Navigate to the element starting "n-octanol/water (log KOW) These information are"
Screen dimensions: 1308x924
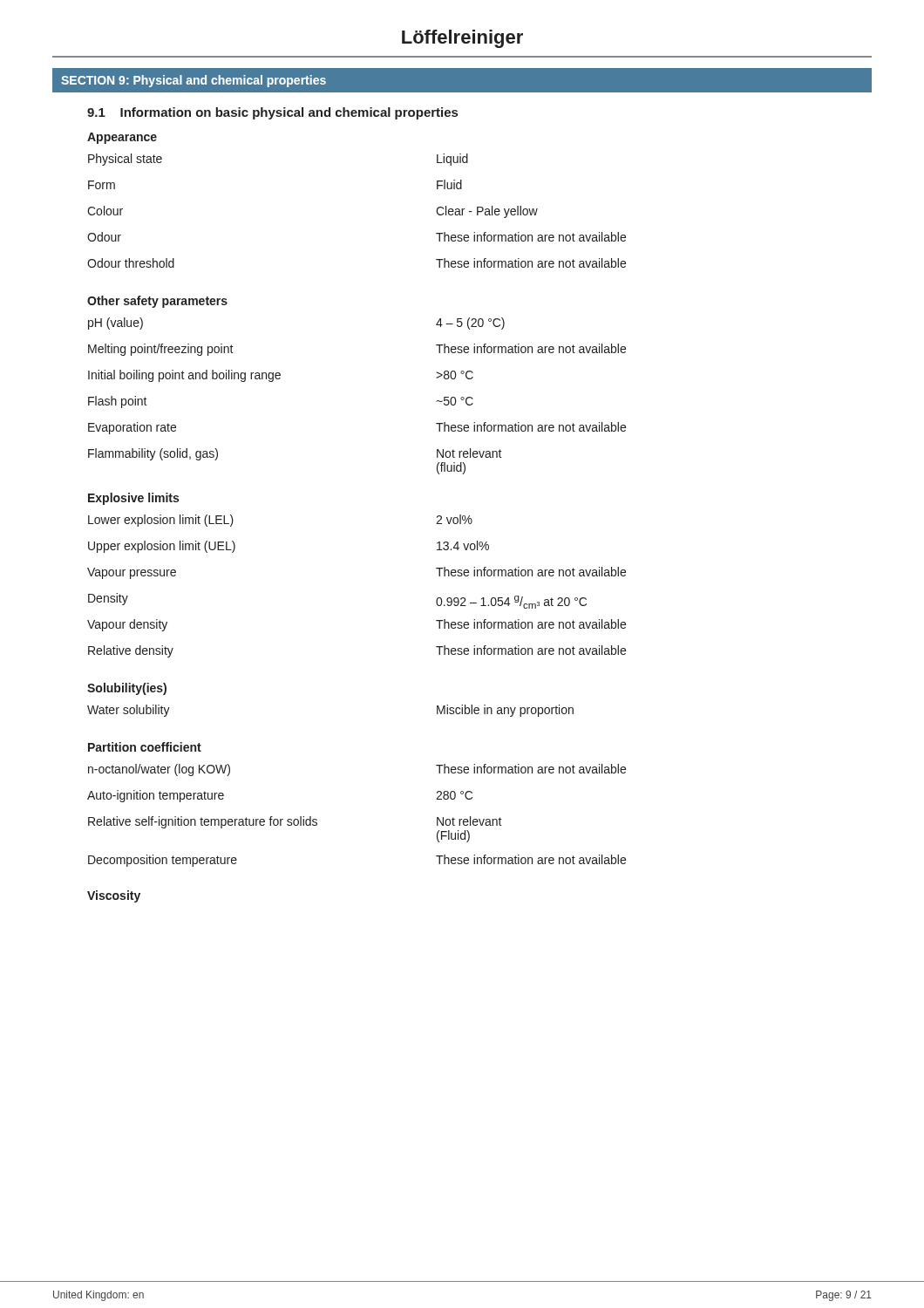point(479,769)
